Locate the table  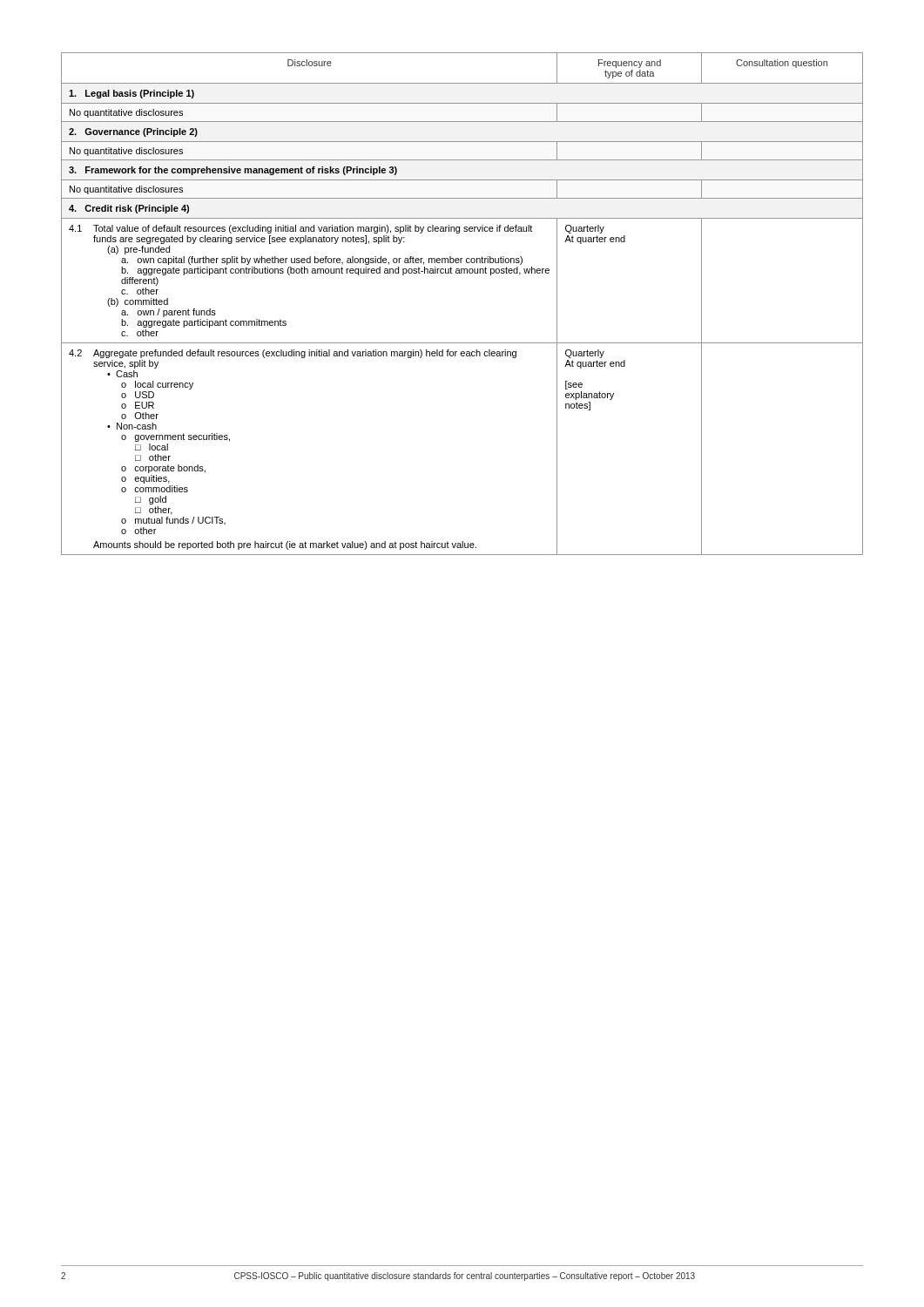click(462, 304)
